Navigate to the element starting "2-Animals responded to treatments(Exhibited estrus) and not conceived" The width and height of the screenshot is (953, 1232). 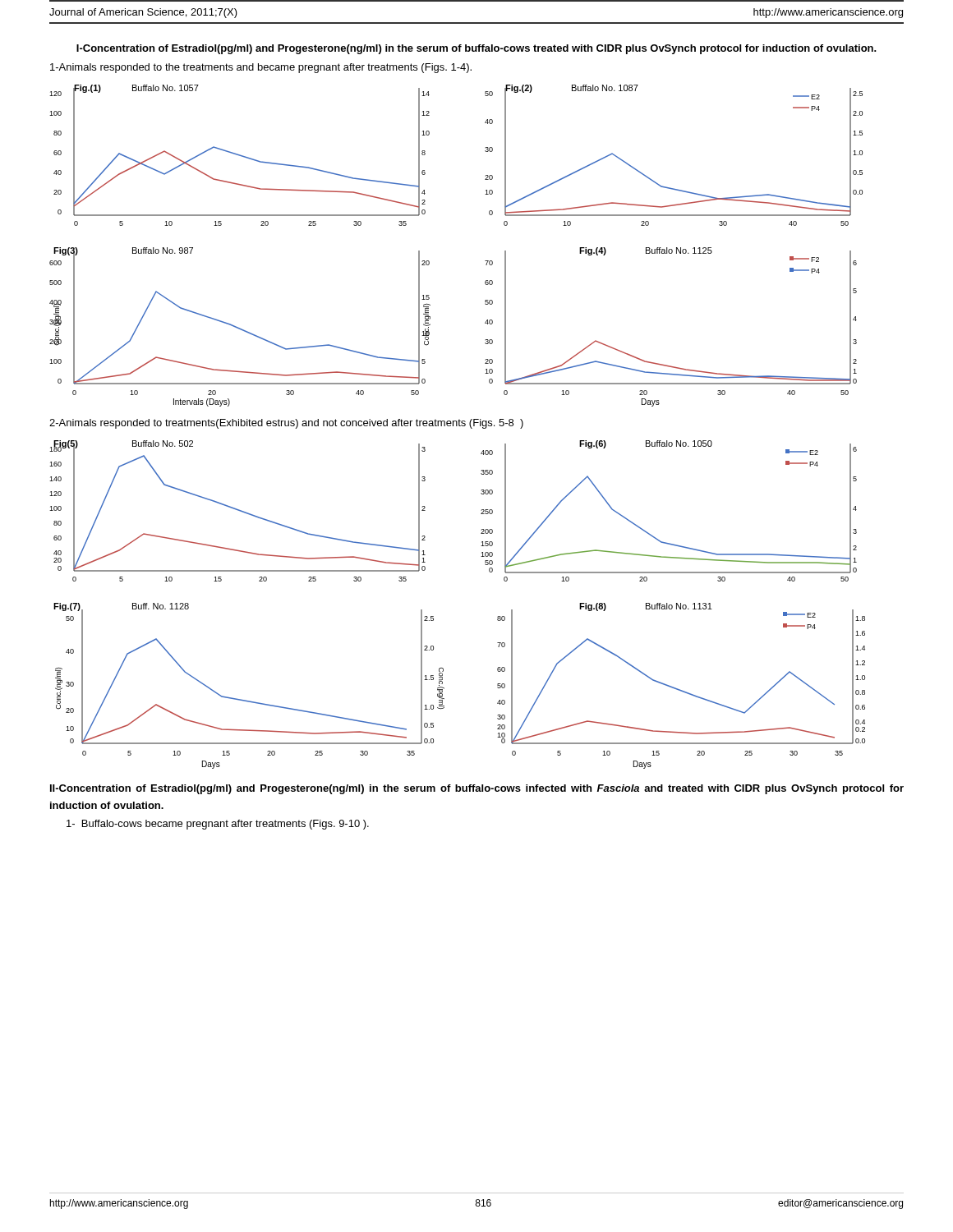tap(286, 422)
